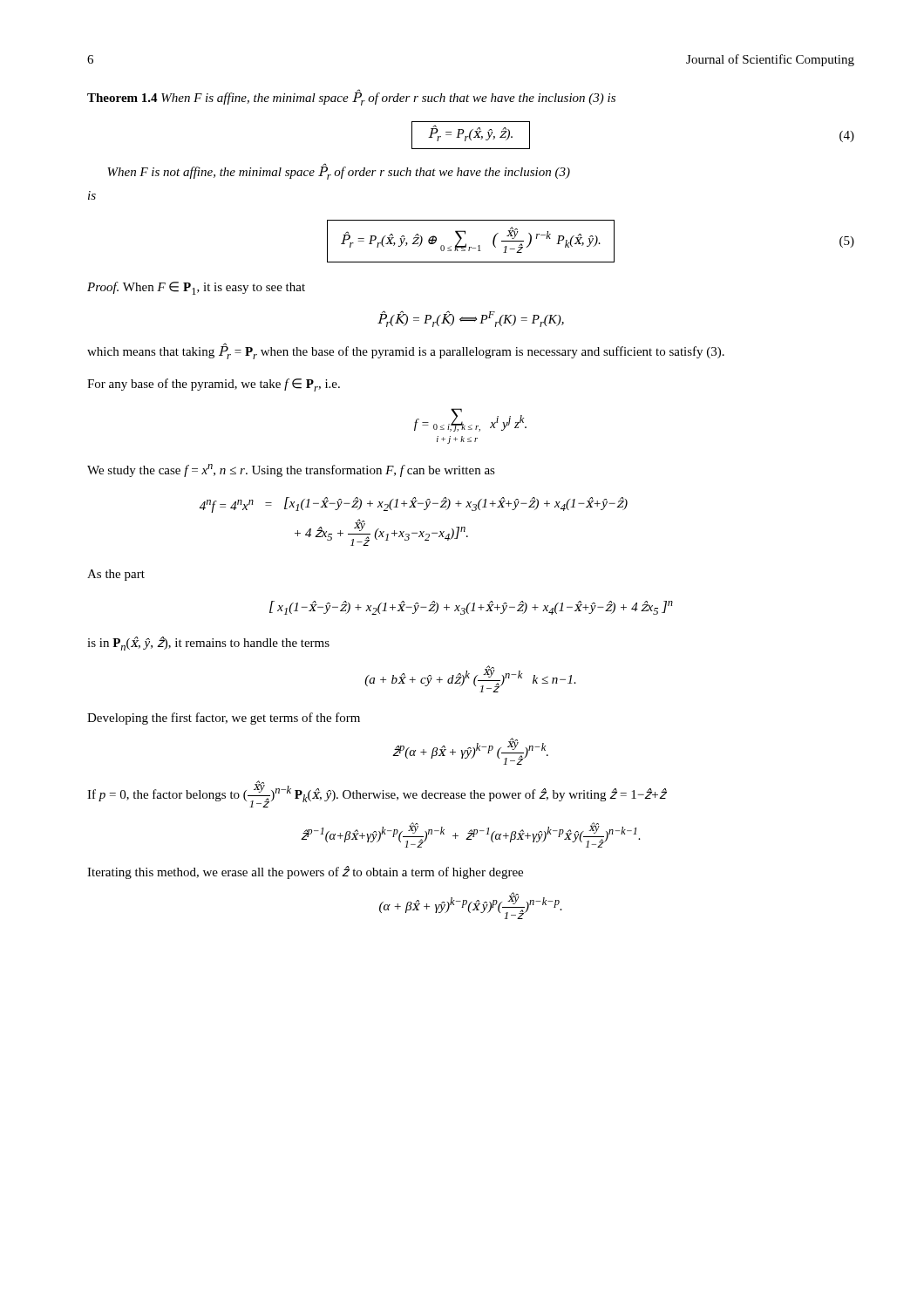Find the formula with the text "f = ∑ 0 ≤ i, j,"
The width and height of the screenshot is (924, 1308).
coord(471,425)
